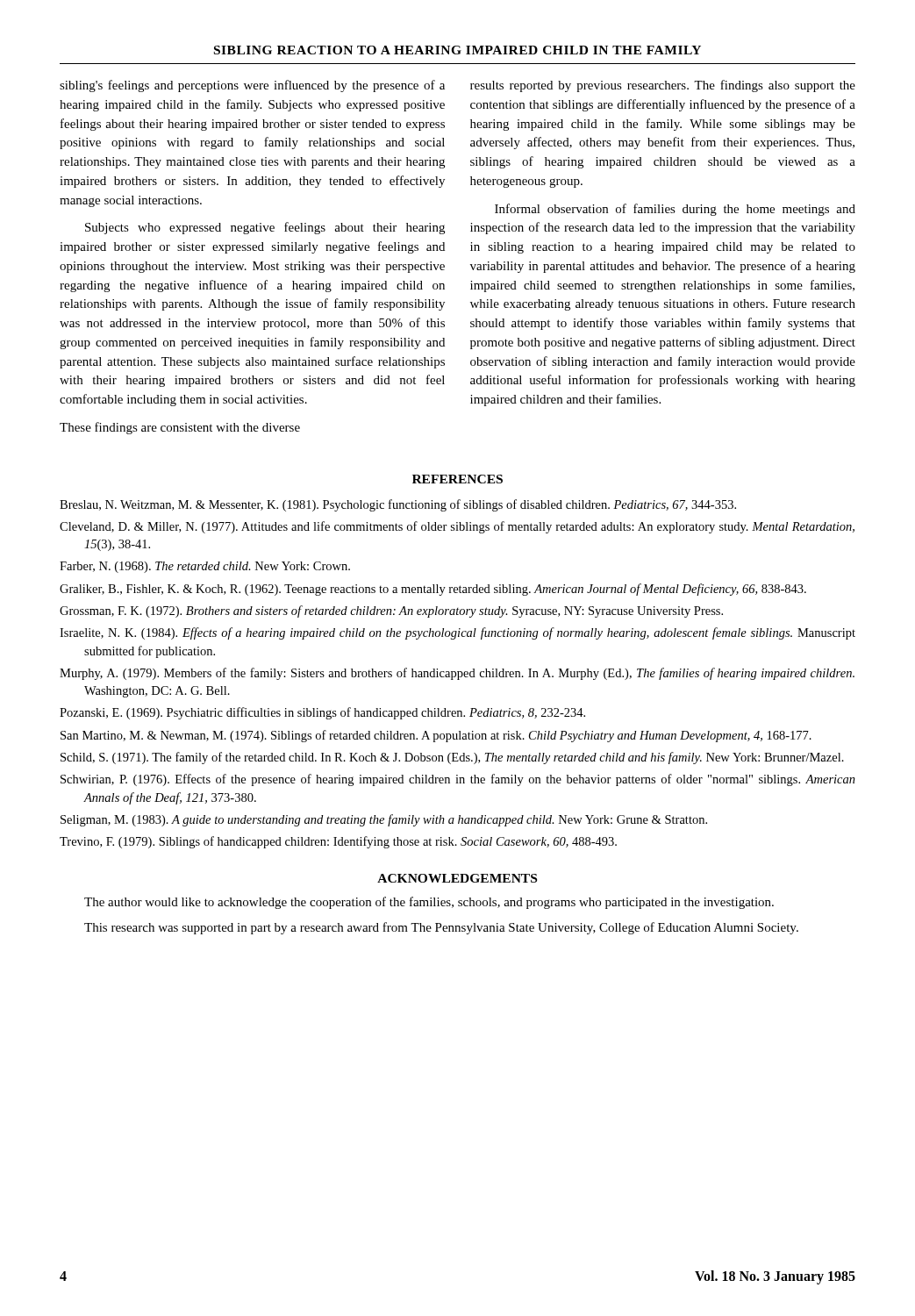Find the block on this page that starts "sibling's feelings and perceptions were"

pos(252,257)
